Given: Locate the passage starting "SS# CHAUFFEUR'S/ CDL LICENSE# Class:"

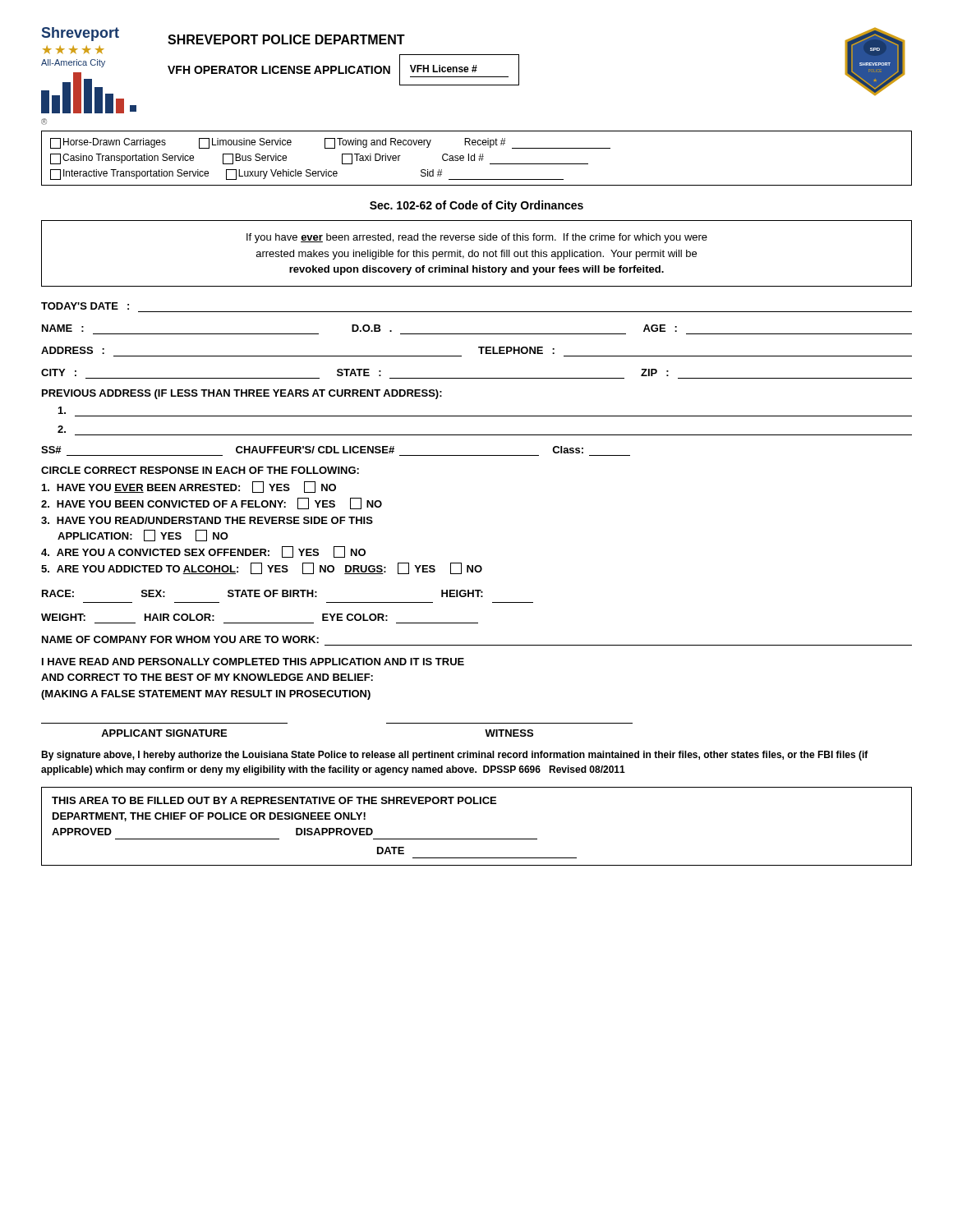Looking at the screenshot, I should [336, 448].
